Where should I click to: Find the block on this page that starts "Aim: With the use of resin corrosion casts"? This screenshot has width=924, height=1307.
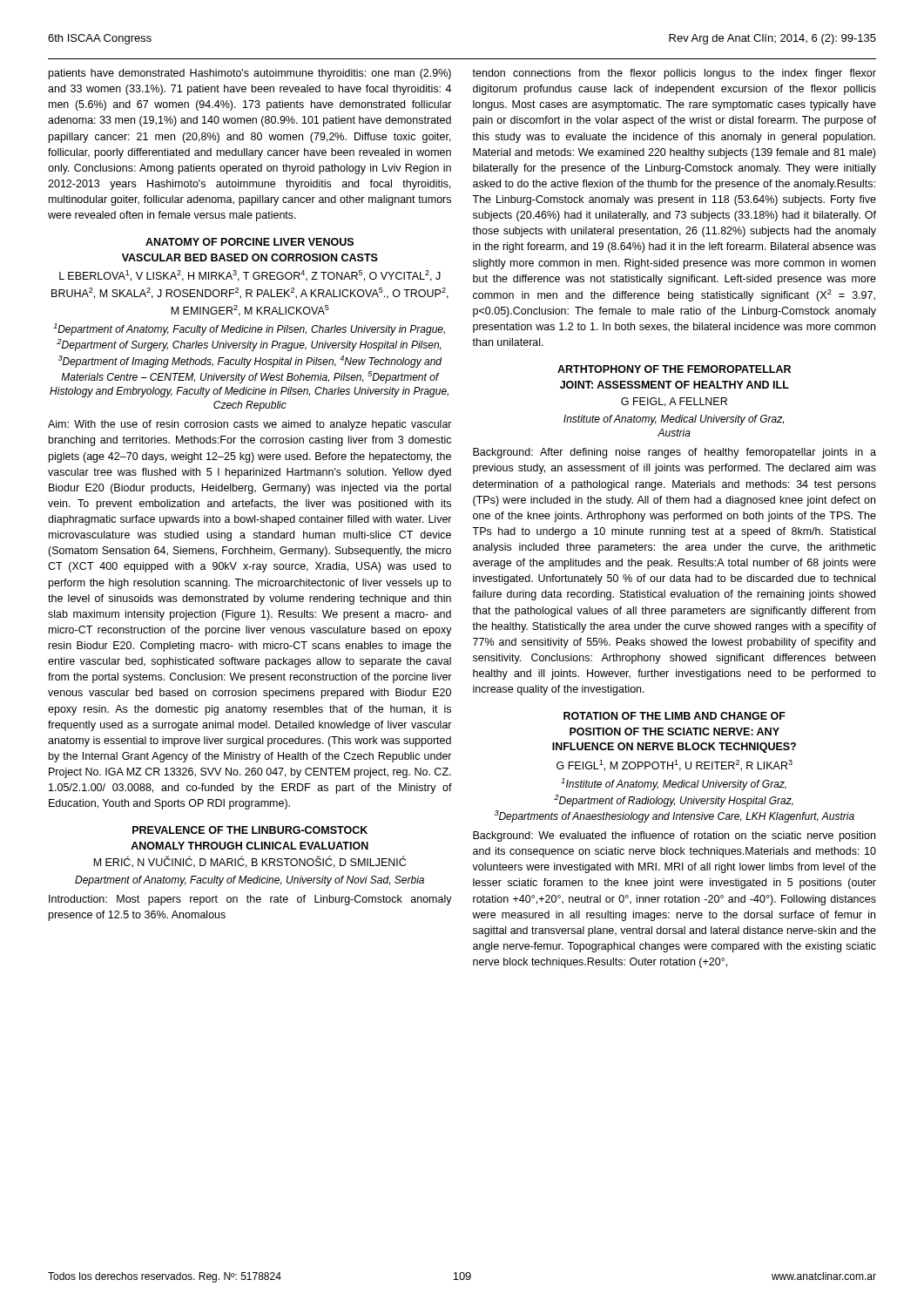tap(250, 614)
